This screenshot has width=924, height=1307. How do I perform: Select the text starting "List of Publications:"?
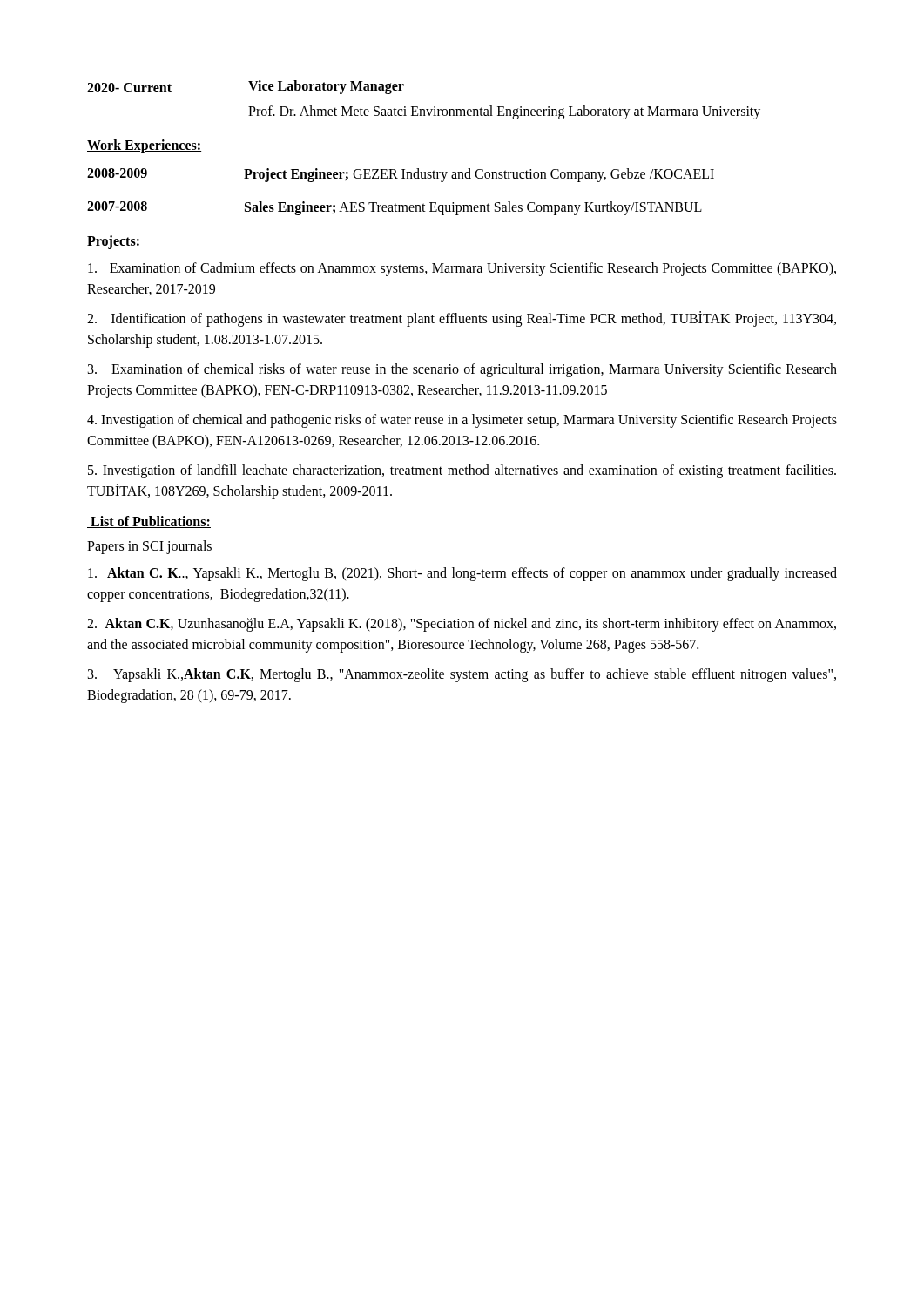click(149, 521)
